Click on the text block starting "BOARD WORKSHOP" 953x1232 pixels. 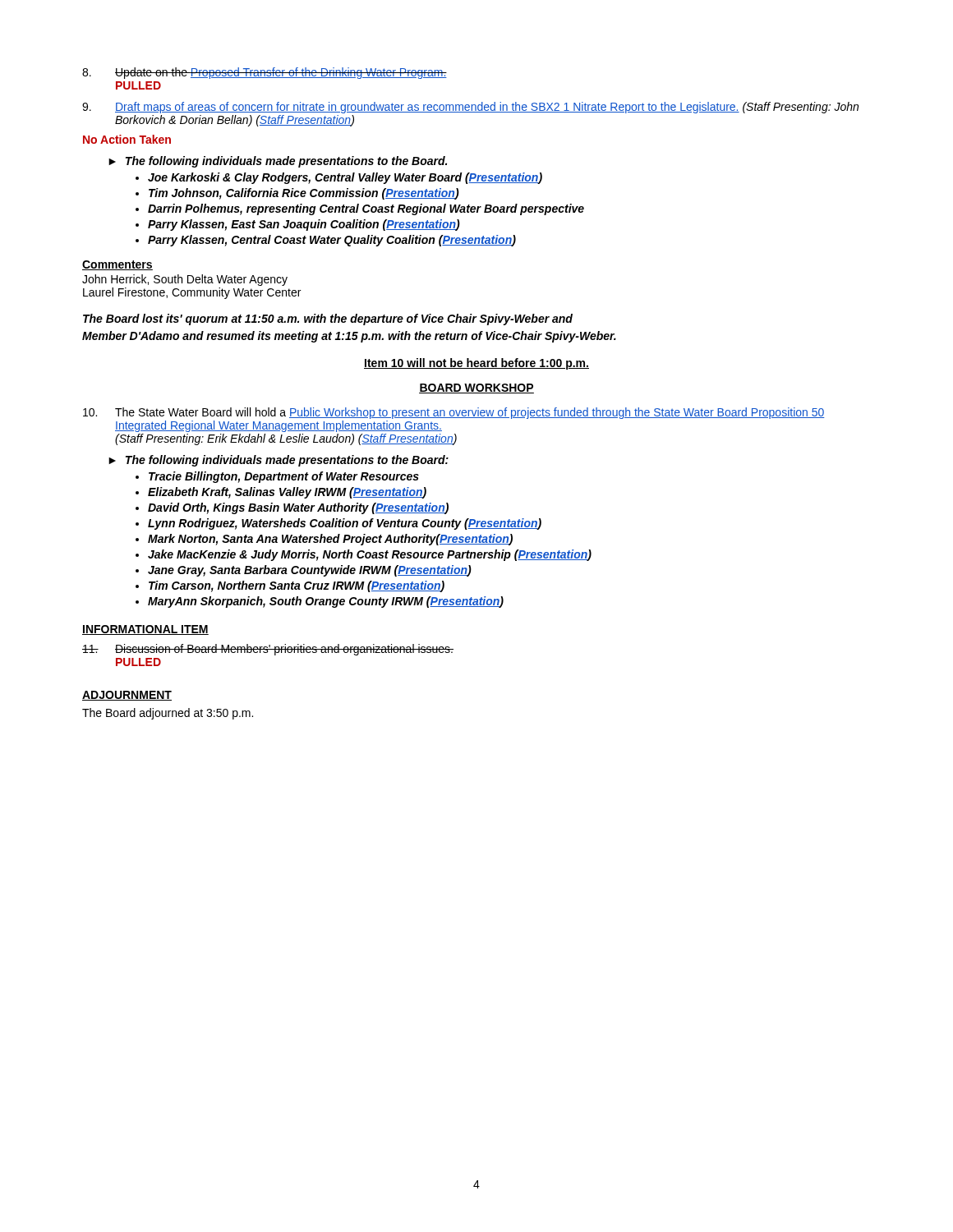[476, 388]
